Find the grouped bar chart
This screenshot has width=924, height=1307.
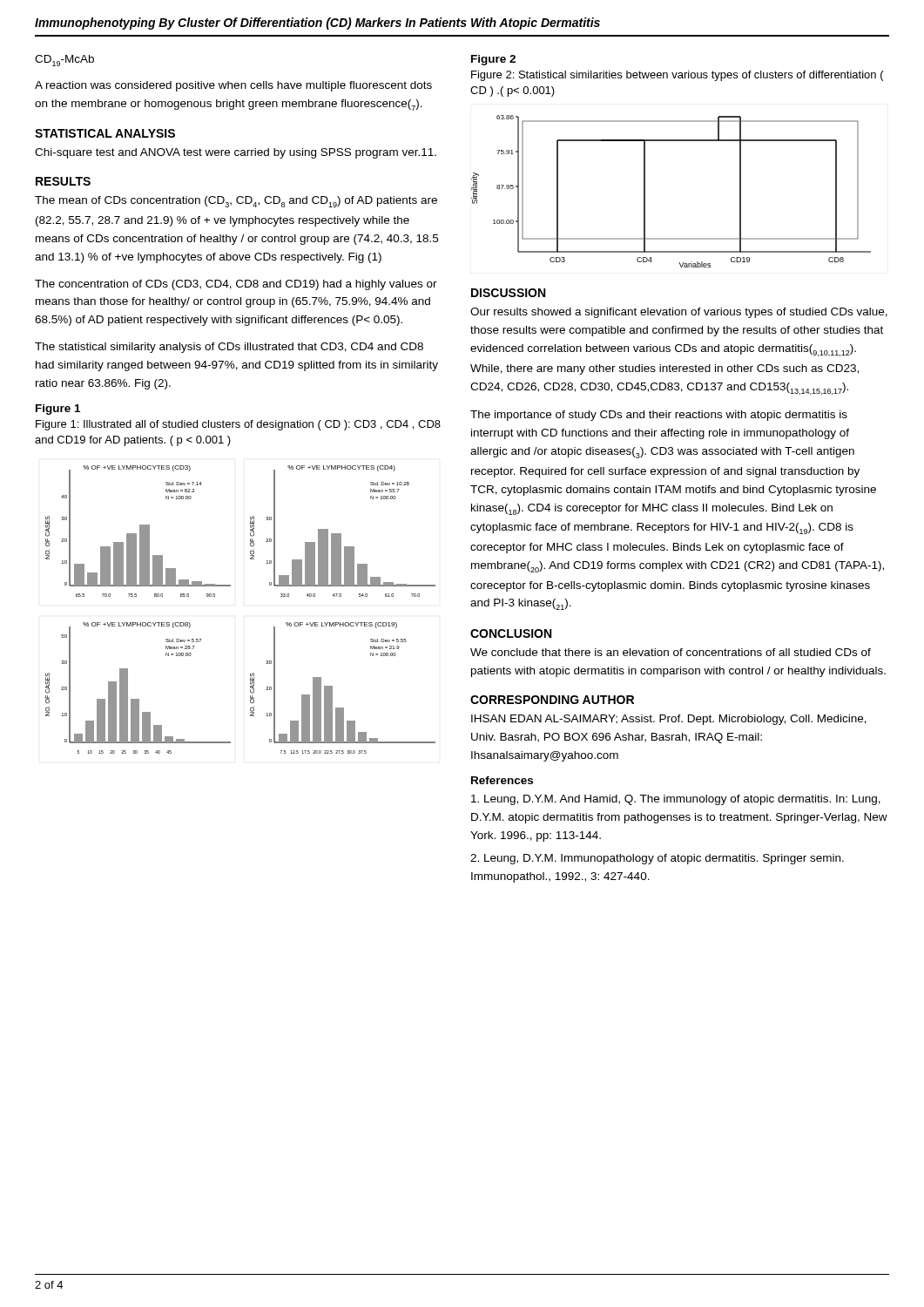pos(240,612)
